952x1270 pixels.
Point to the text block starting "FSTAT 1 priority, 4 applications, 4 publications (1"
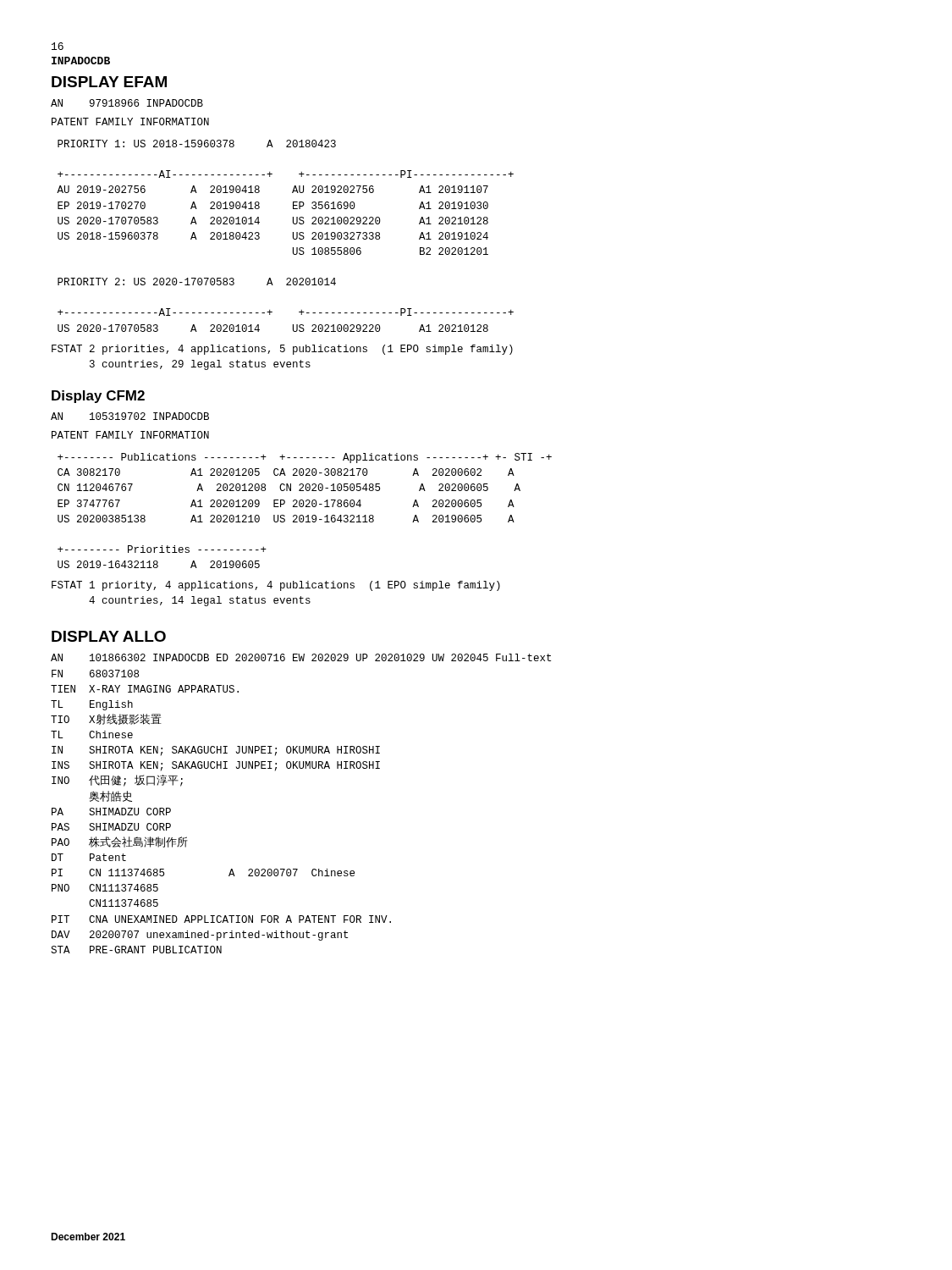click(x=276, y=594)
